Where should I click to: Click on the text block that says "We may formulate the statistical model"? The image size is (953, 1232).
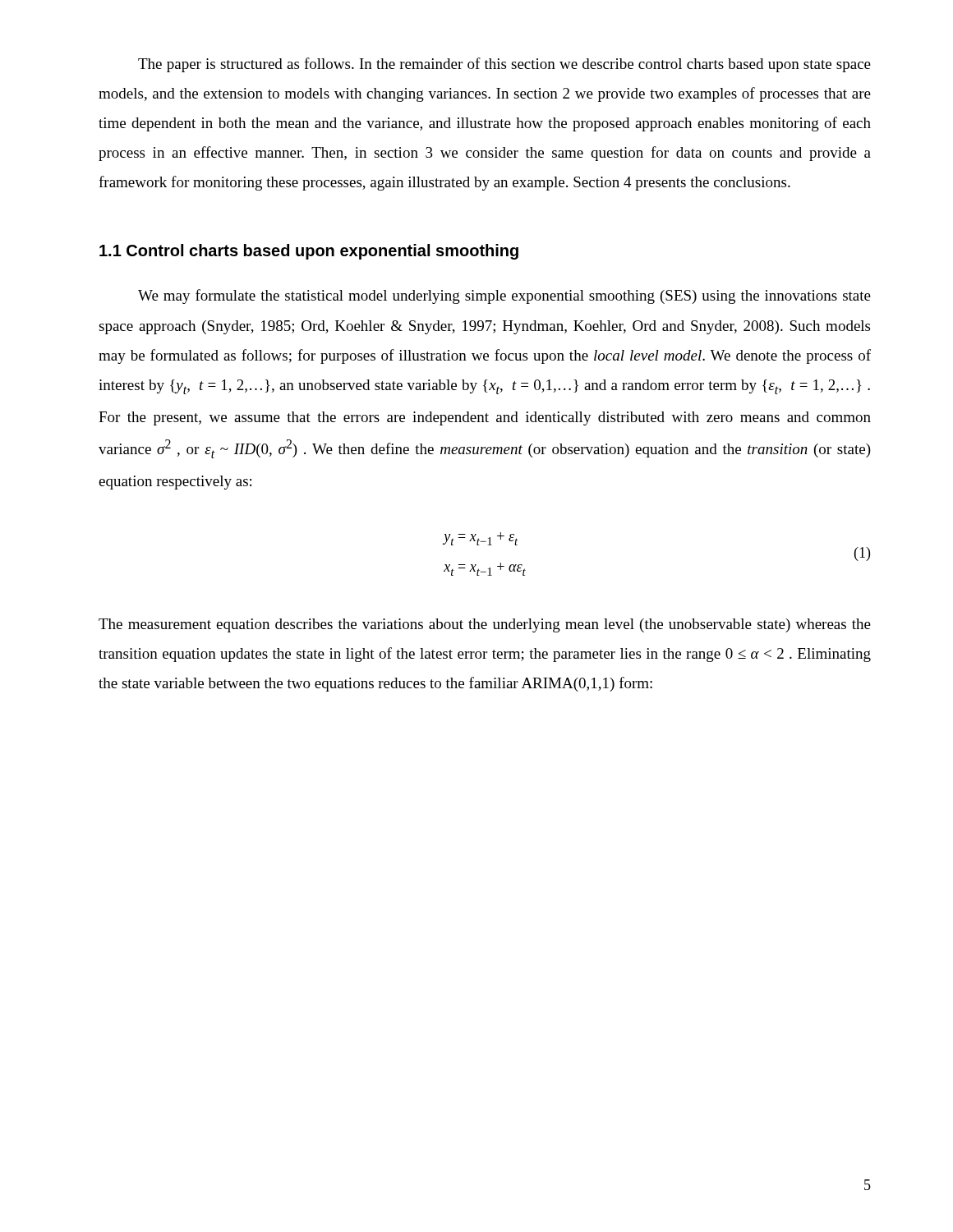coord(485,389)
